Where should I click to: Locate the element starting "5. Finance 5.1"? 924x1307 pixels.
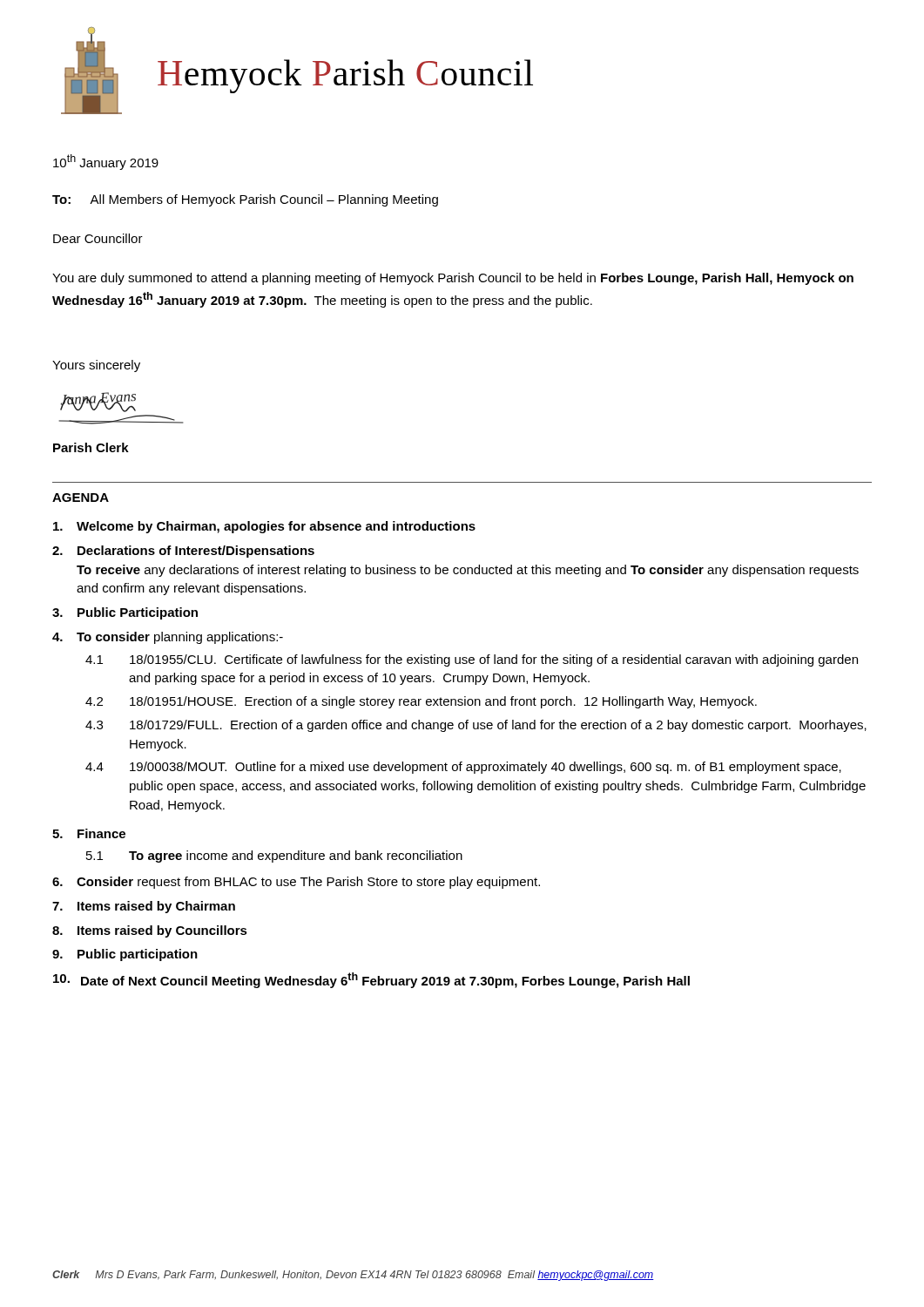pos(258,845)
